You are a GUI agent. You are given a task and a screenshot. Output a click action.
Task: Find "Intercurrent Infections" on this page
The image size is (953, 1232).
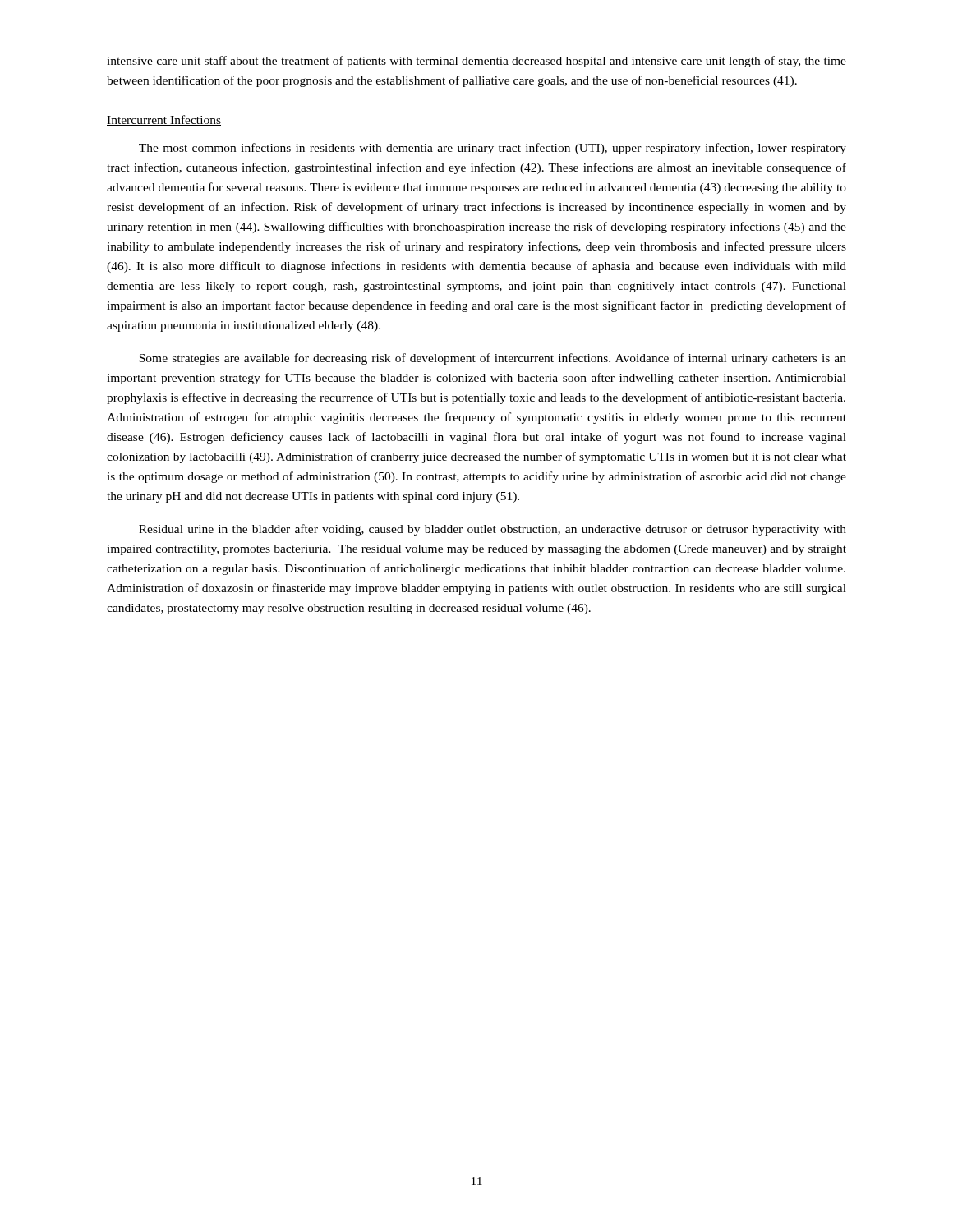(164, 120)
